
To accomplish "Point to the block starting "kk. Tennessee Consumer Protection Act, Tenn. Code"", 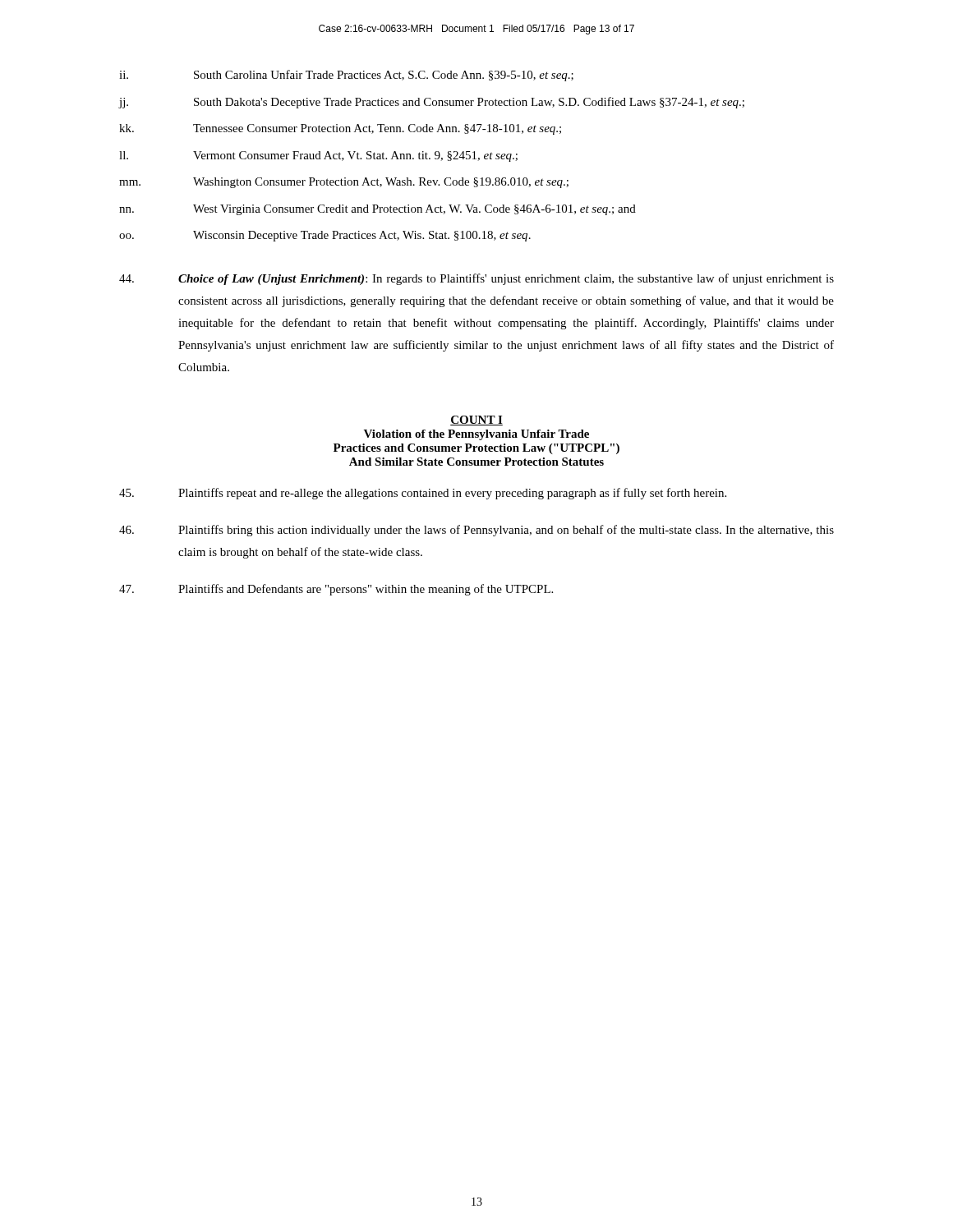I will tap(476, 128).
